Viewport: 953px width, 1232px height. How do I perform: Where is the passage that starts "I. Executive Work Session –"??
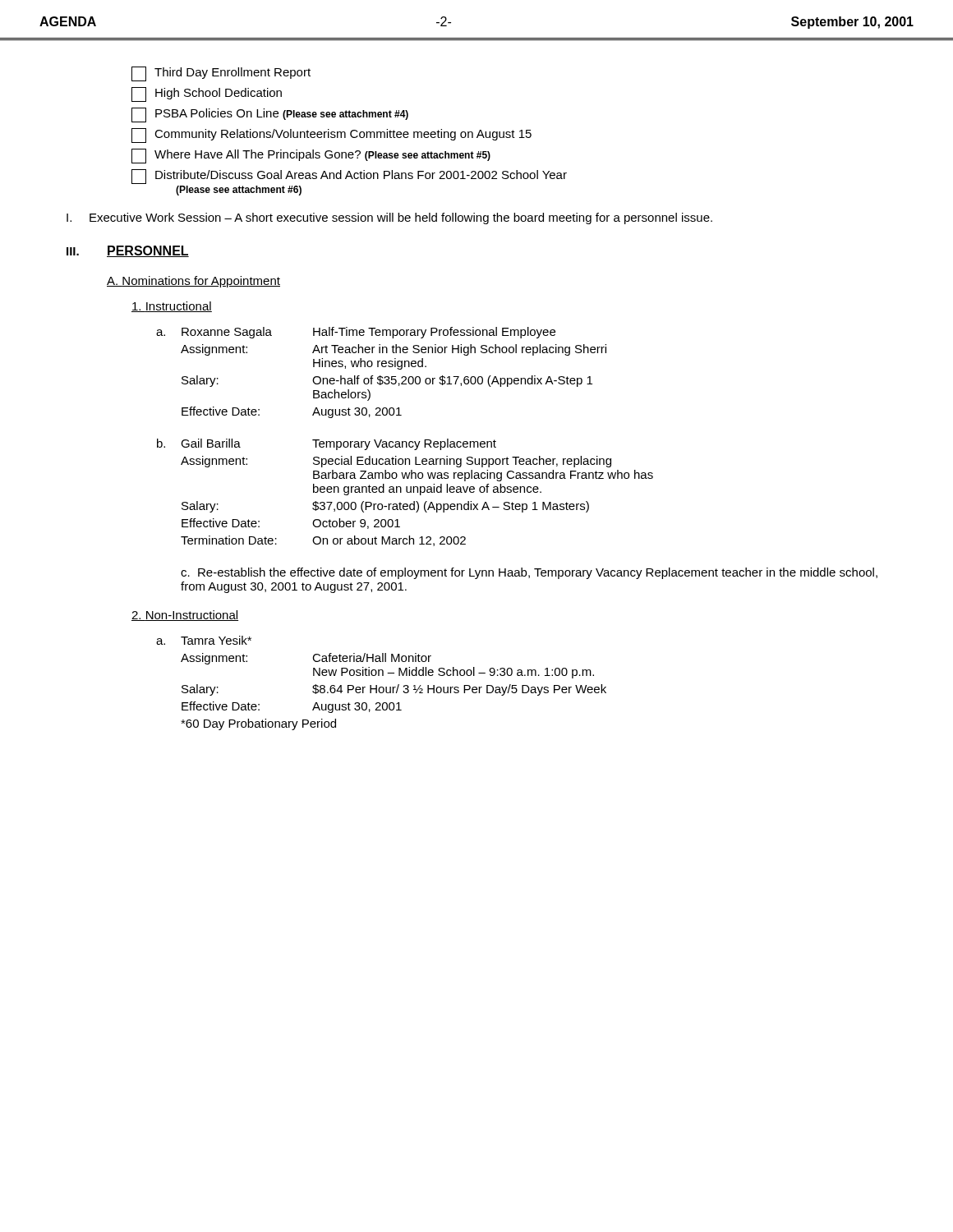(389, 217)
